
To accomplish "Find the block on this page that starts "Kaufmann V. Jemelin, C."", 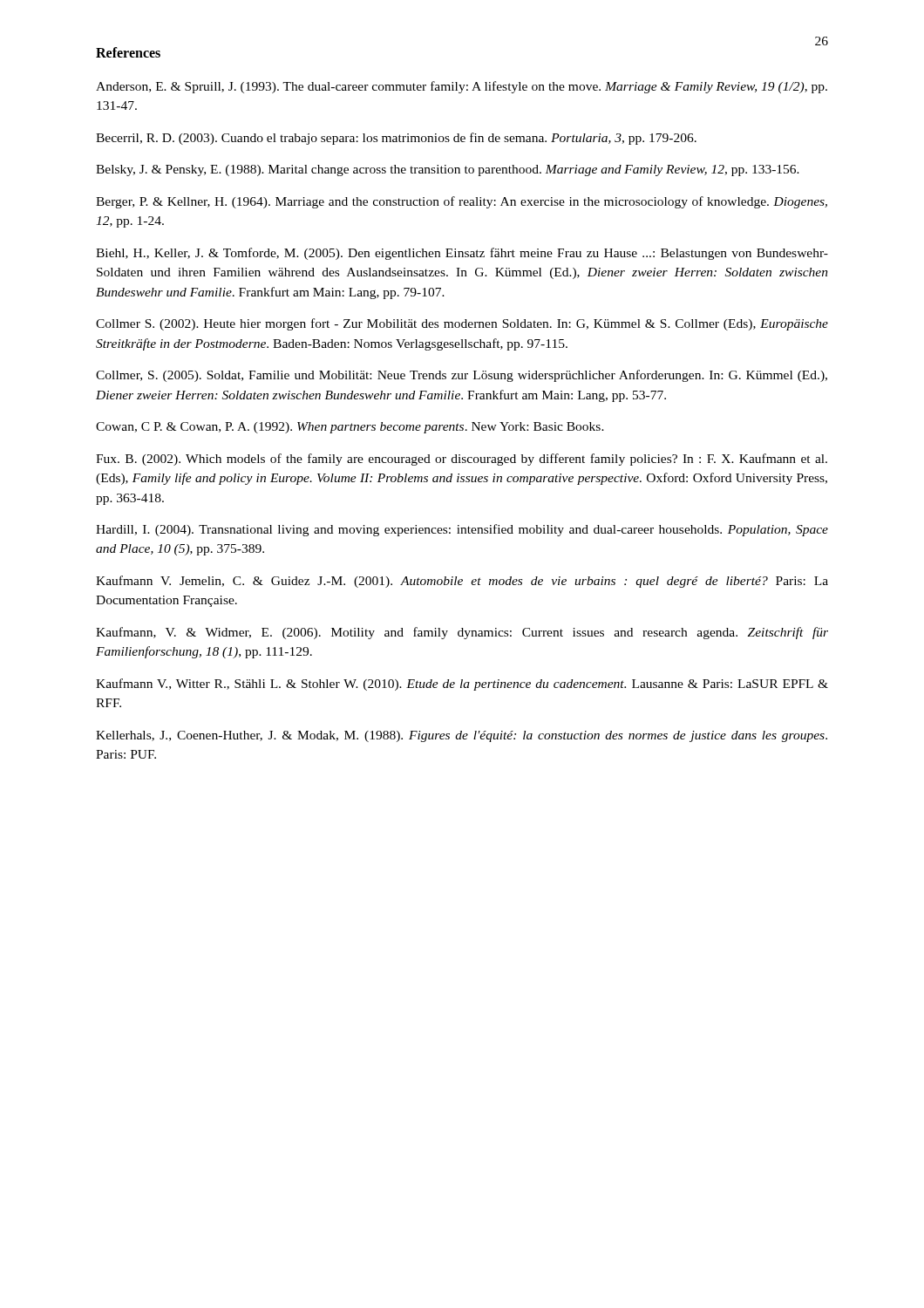I will (462, 590).
